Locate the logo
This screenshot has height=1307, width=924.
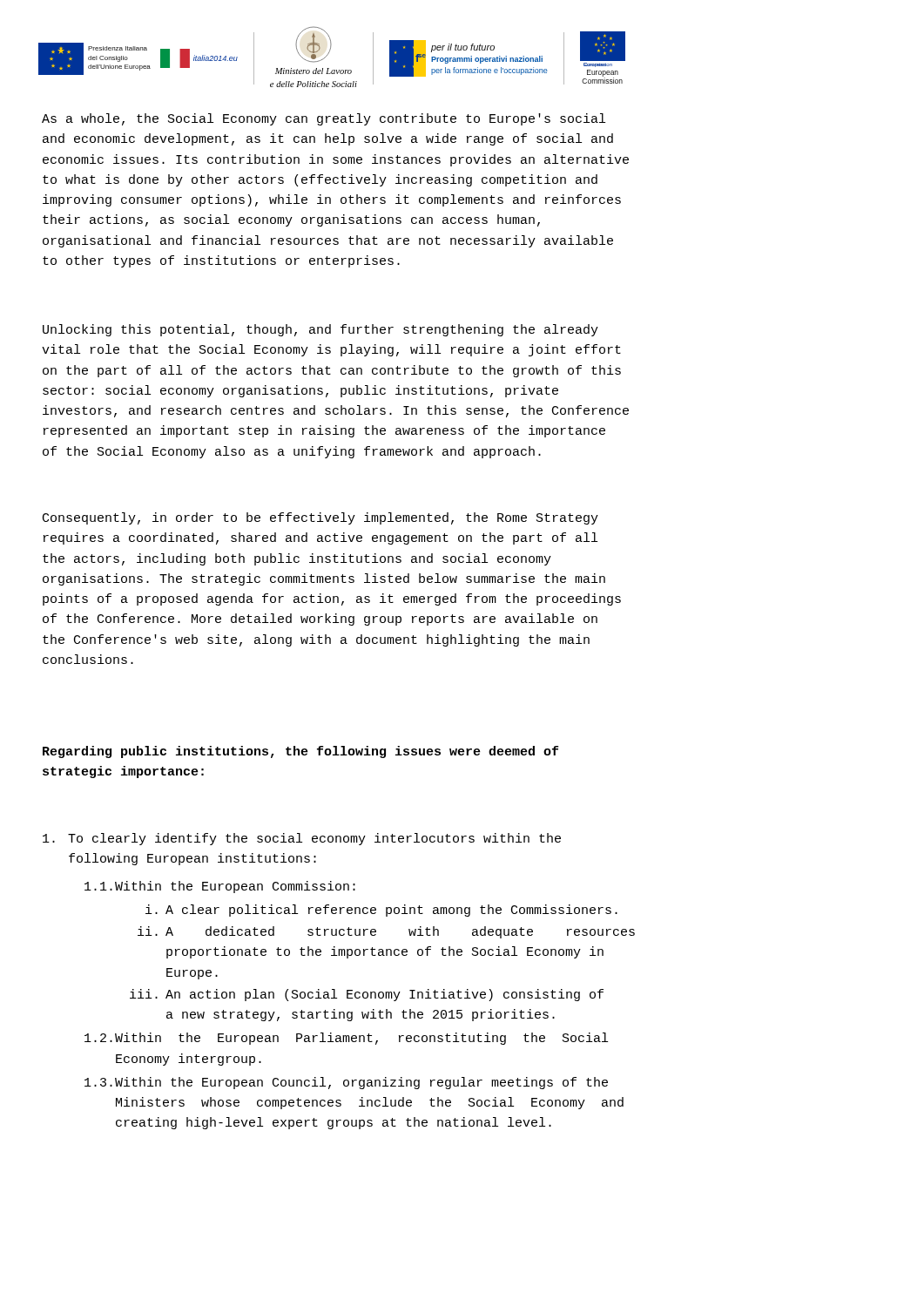tap(462, 58)
